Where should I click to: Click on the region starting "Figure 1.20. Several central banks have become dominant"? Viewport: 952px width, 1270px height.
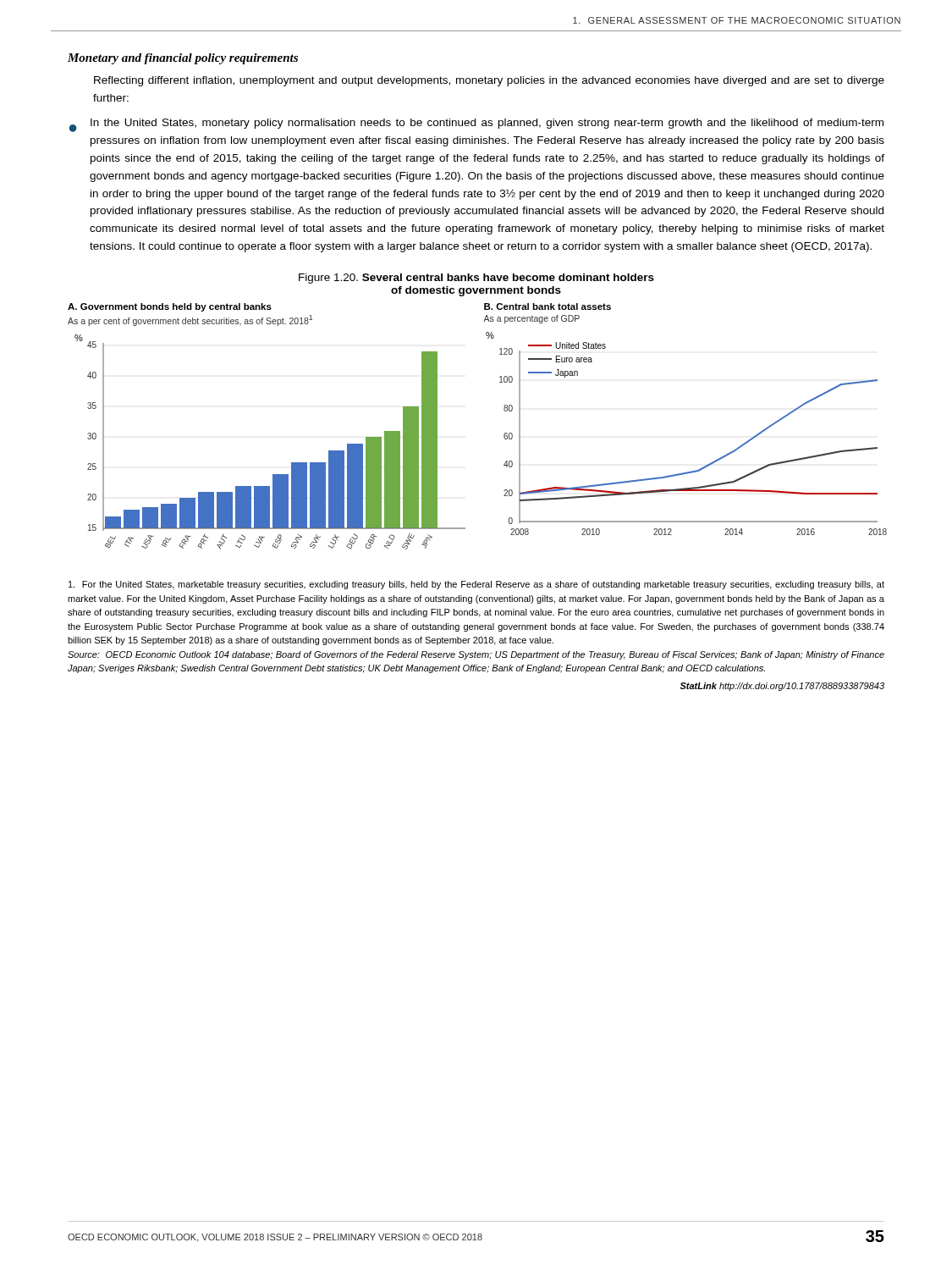pos(476,284)
